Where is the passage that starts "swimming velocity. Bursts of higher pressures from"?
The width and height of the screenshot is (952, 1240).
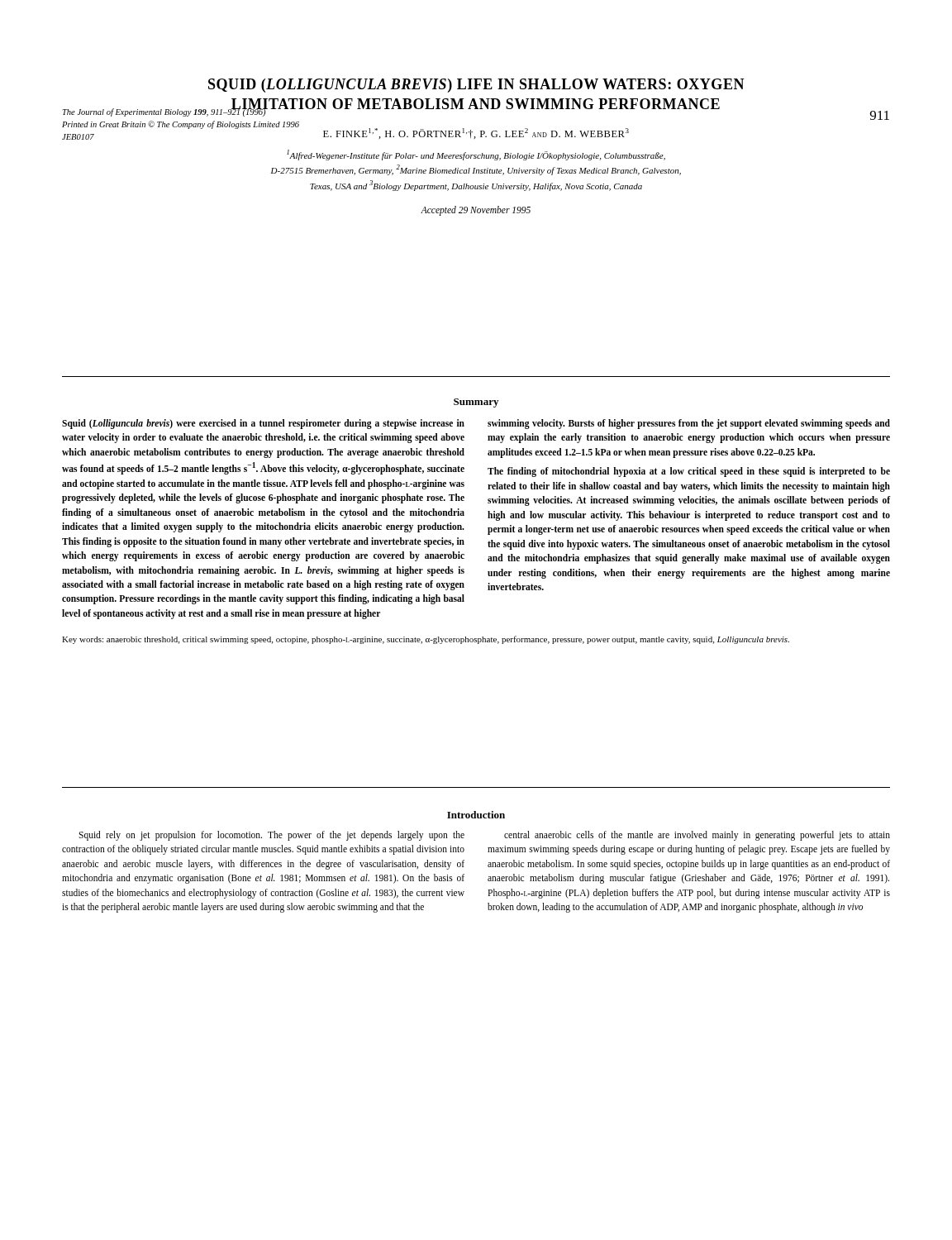(689, 506)
